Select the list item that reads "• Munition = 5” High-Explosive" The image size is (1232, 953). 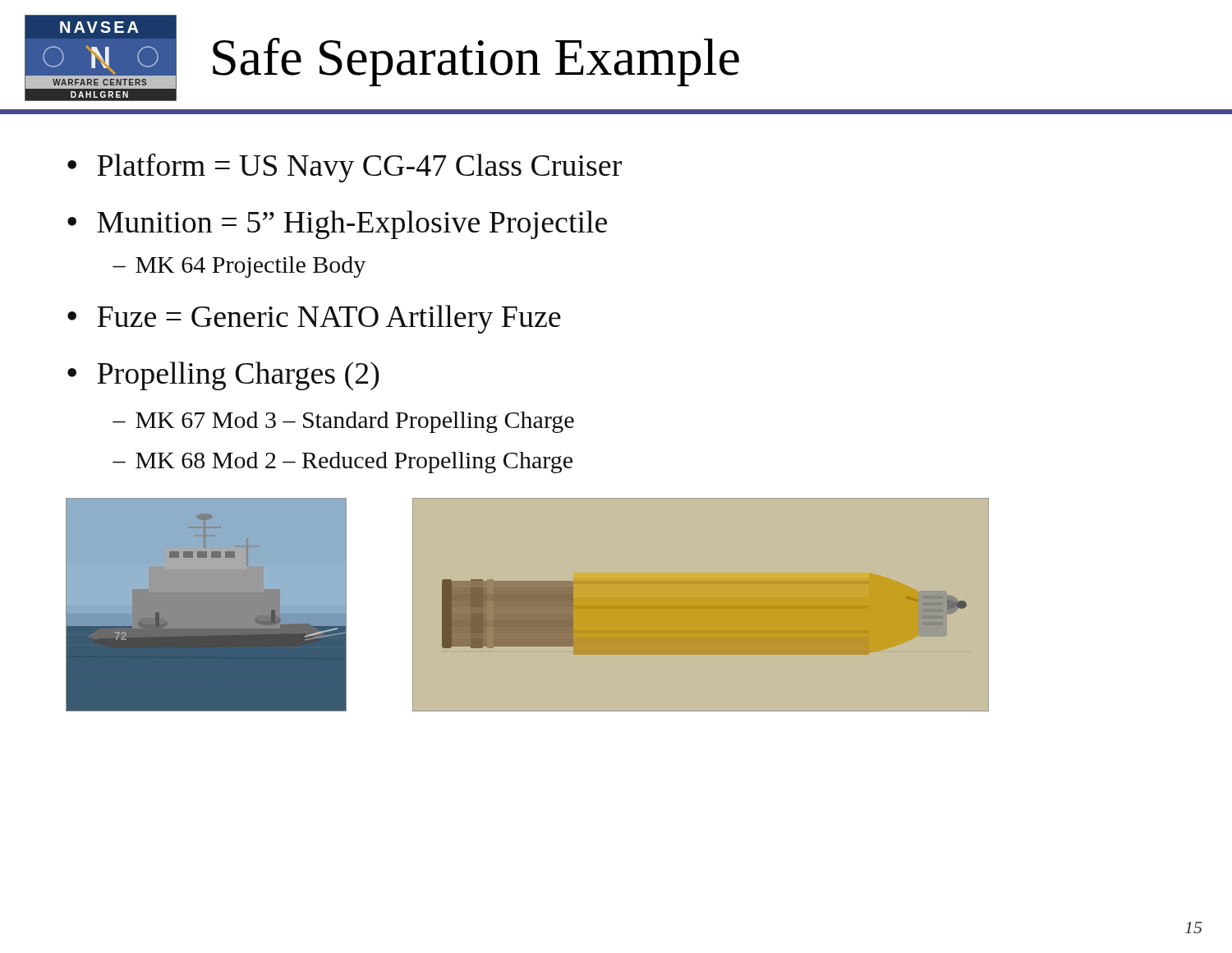click(x=337, y=241)
